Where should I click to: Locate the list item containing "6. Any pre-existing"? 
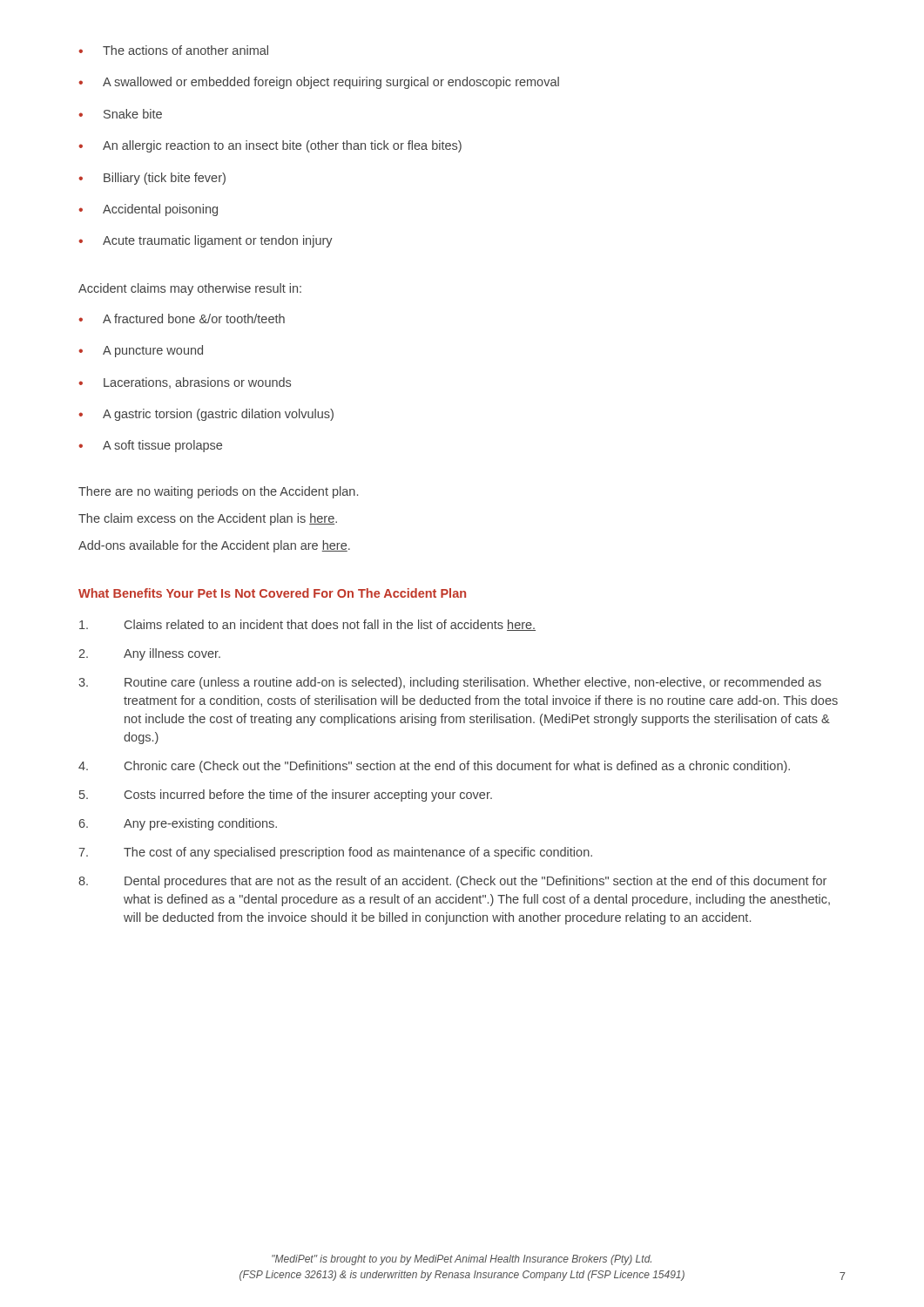[x=178, y=824]
